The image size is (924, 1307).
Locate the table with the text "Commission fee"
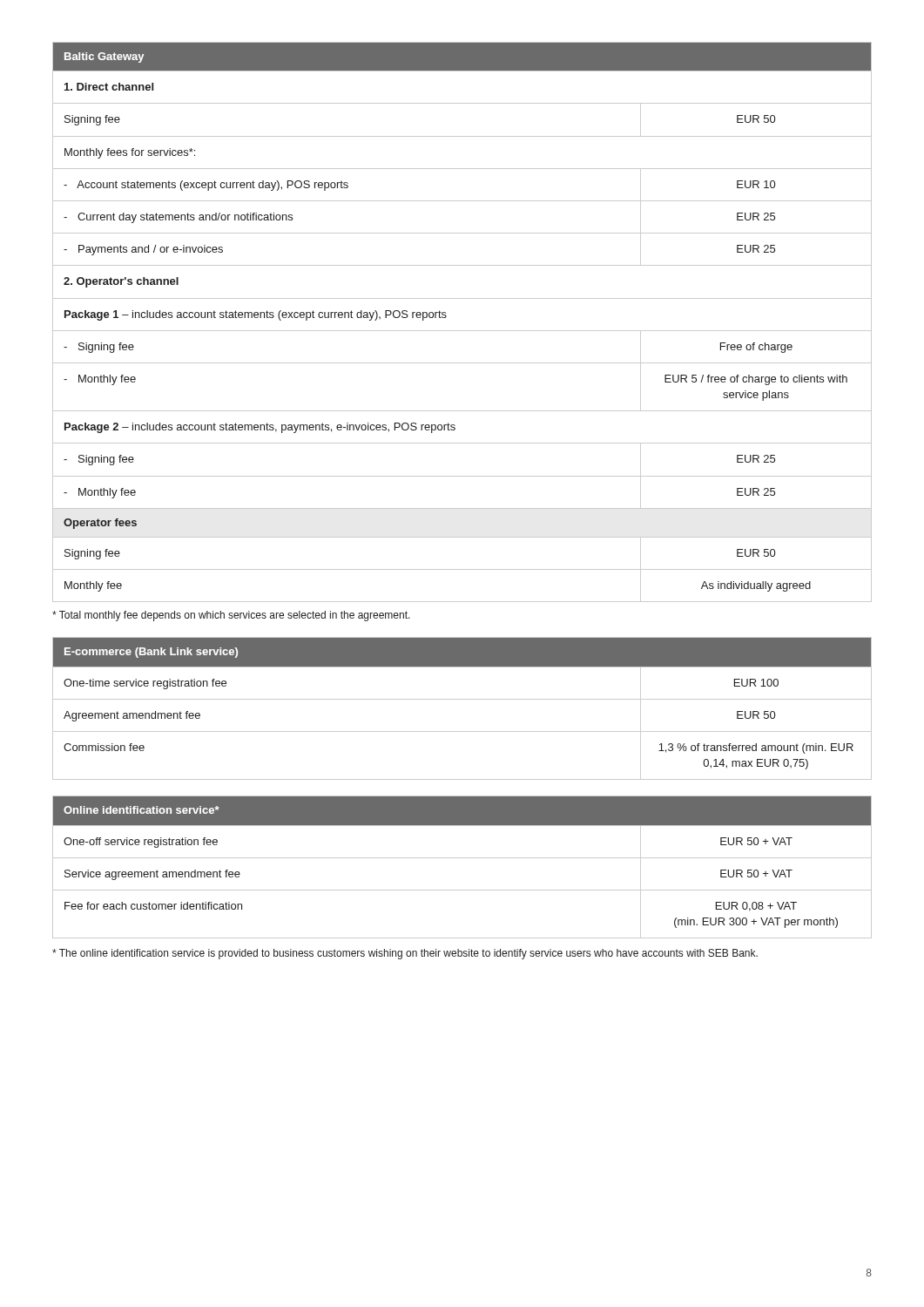coord(462,709)
